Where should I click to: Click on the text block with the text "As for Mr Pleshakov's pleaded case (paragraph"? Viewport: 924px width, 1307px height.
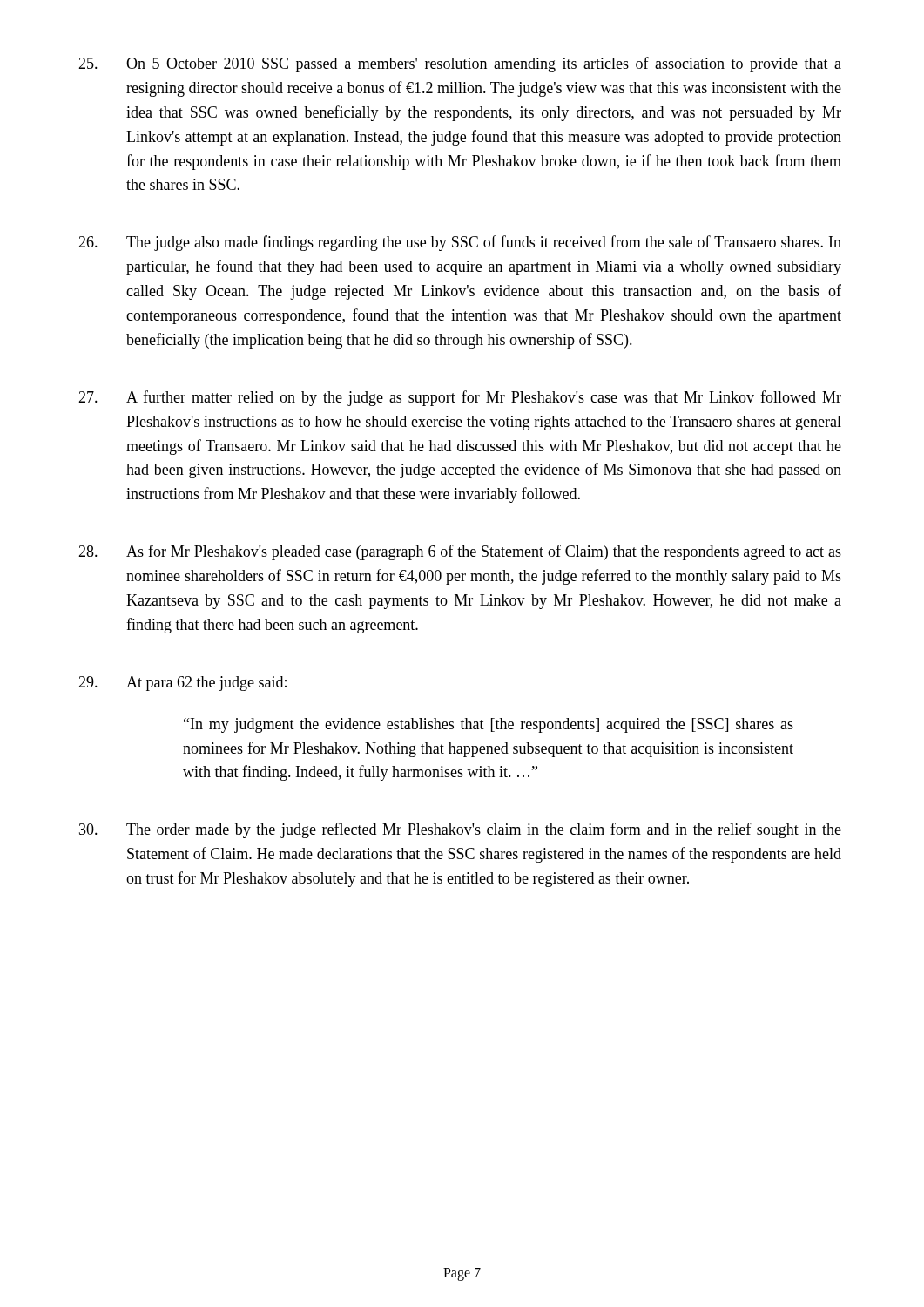(460, 589)
